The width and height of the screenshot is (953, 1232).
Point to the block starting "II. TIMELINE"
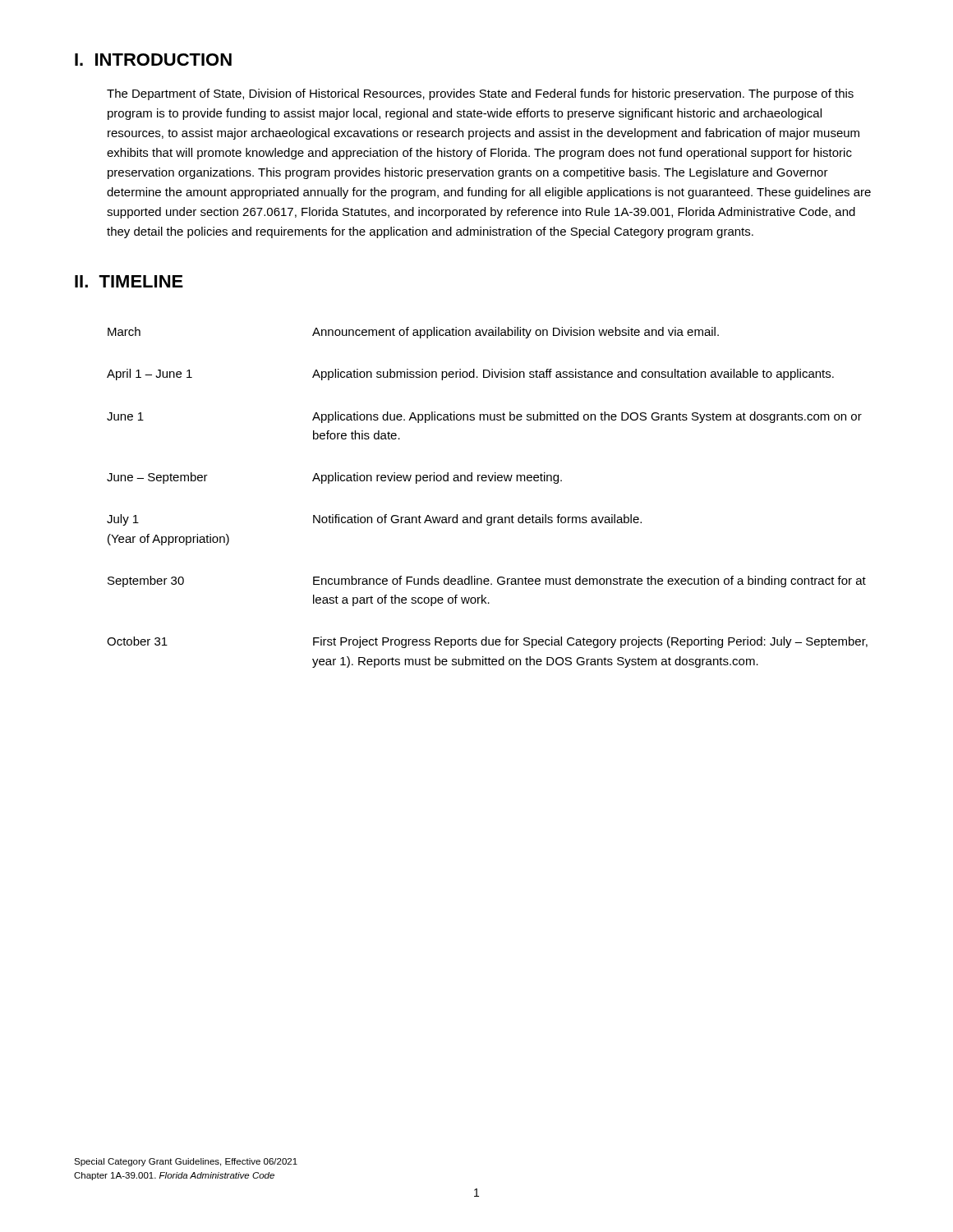129,281
